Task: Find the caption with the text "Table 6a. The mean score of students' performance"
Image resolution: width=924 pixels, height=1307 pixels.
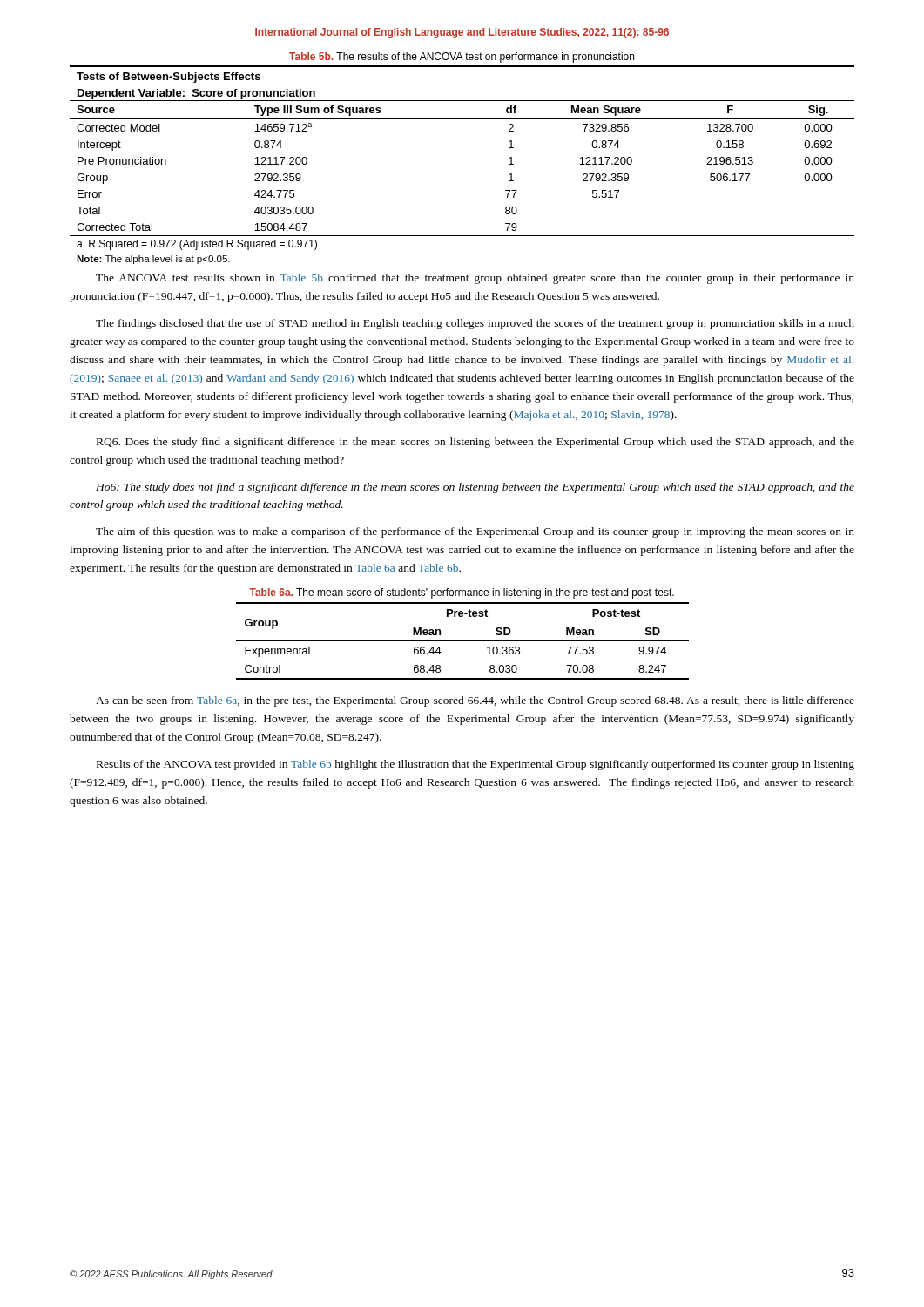Action: (x=462, y=593)
